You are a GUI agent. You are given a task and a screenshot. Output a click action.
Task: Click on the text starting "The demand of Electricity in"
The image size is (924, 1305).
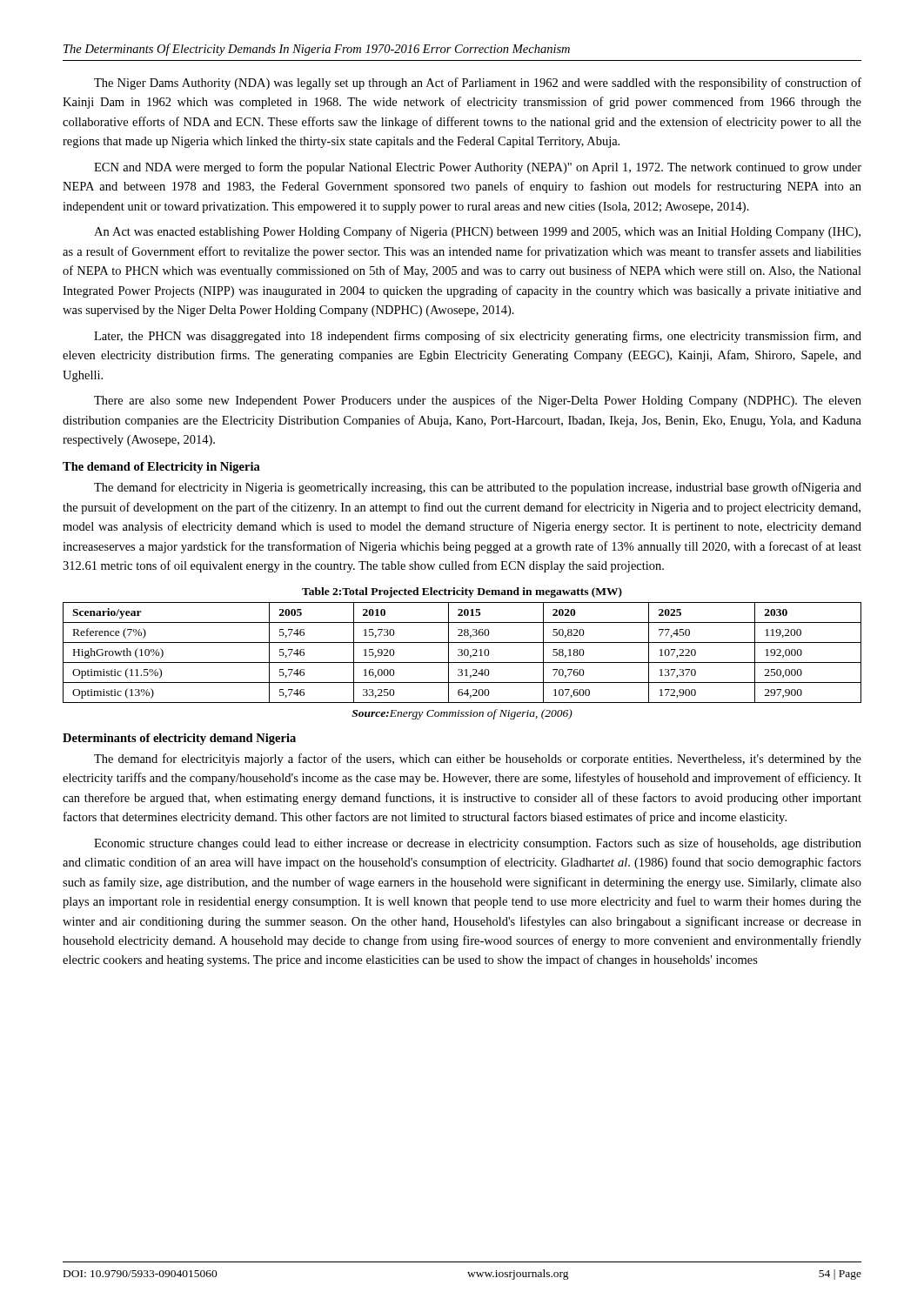pyautogui.click(x=161, y=467)
